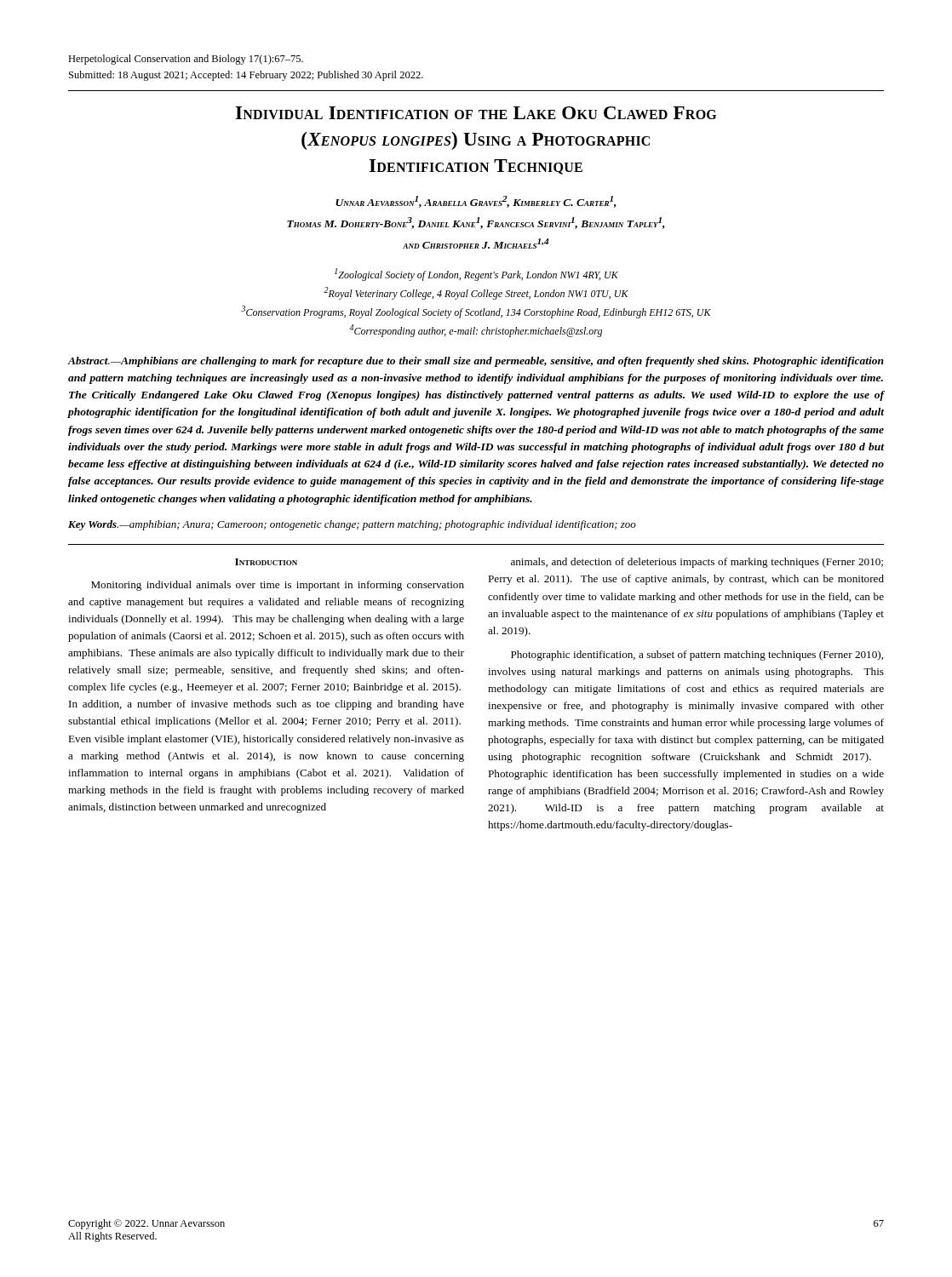Screen dimensions: 1277x952
Task: Select the text block with the text "1Zoological Society of London, Regent's Park, London NW1"
Action: tap(476, 302)
